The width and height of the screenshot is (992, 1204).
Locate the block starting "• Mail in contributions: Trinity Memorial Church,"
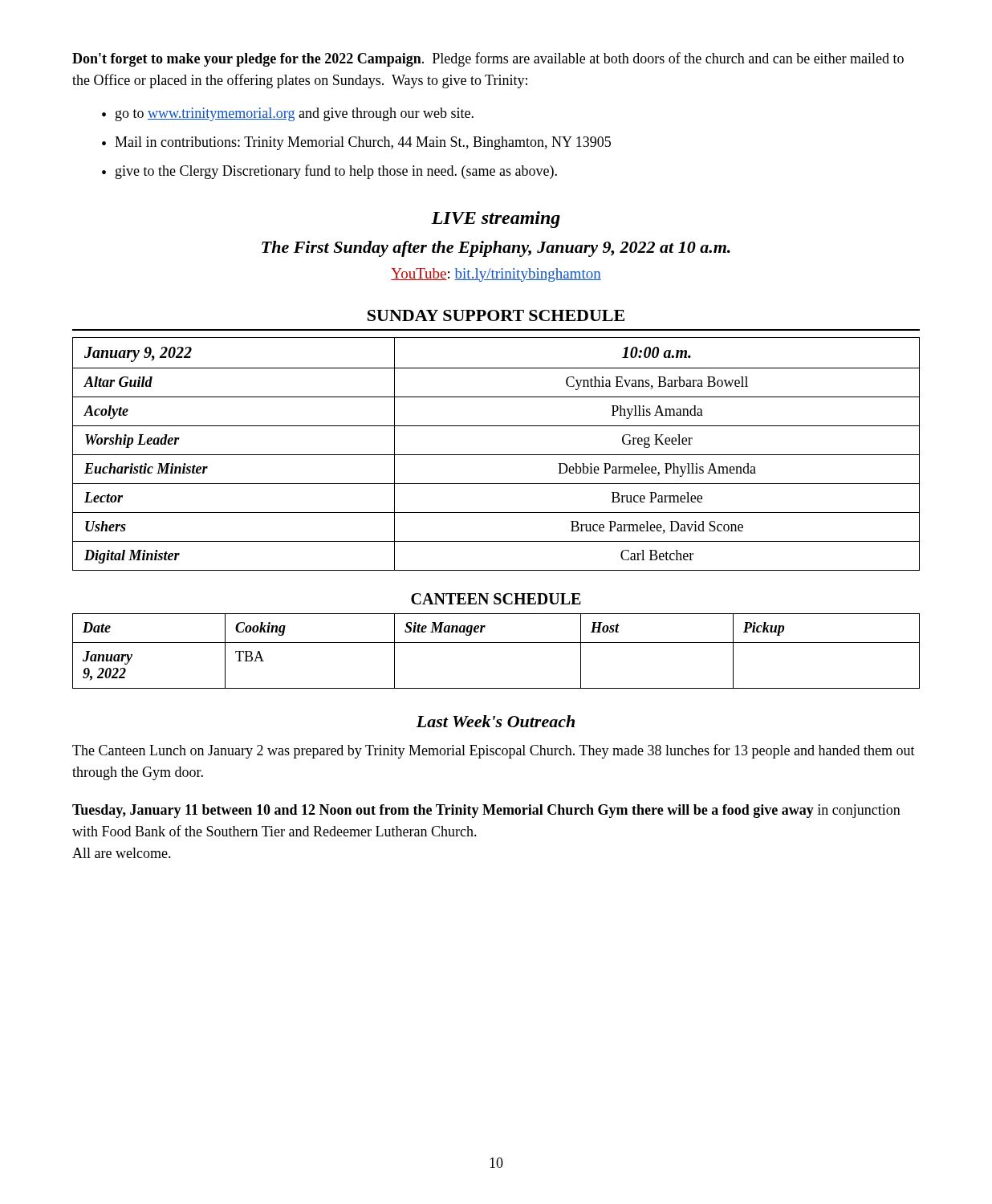[x=356, y=144]
